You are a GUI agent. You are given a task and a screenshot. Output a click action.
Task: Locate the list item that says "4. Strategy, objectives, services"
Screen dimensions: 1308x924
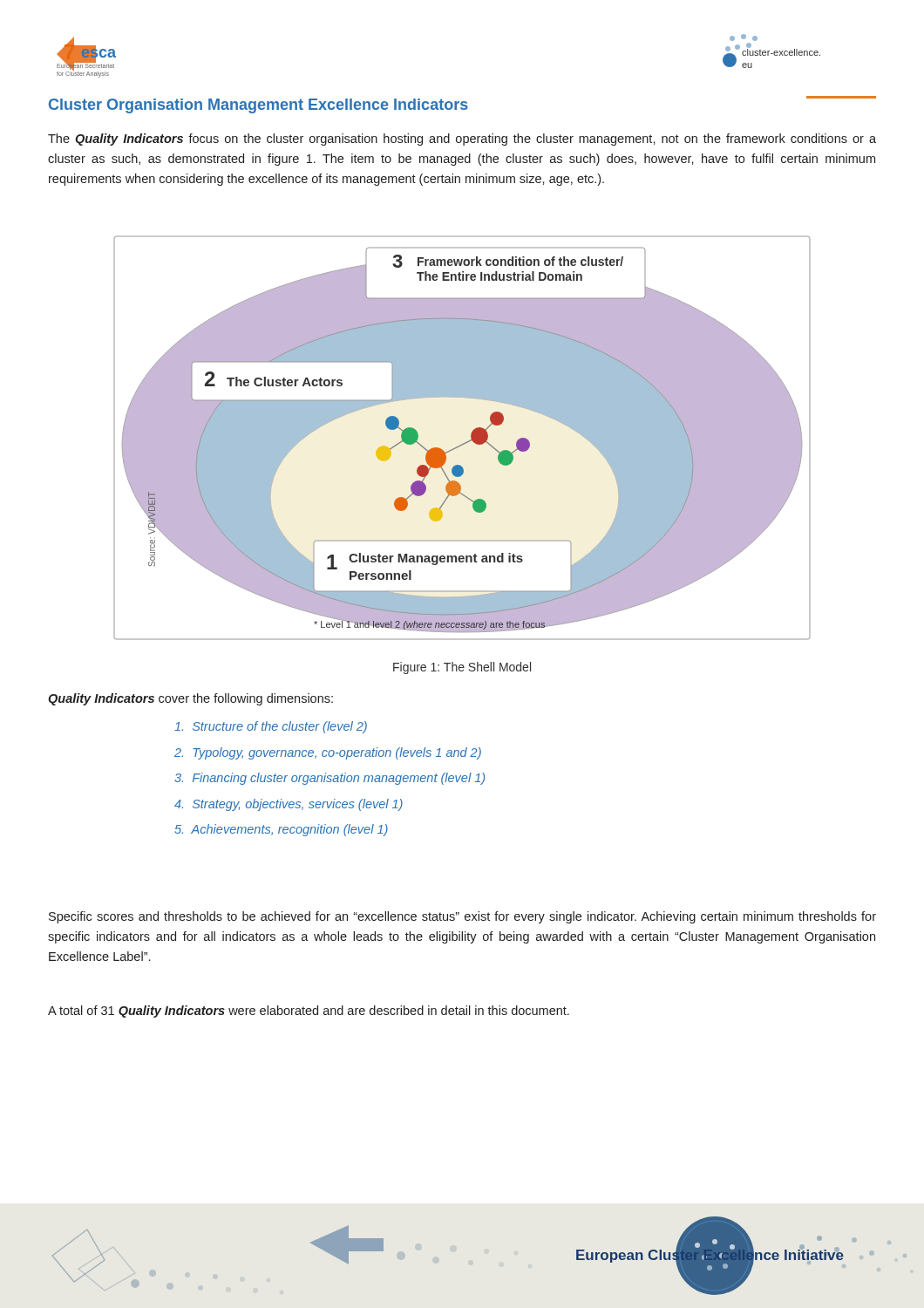click(289, 804)
